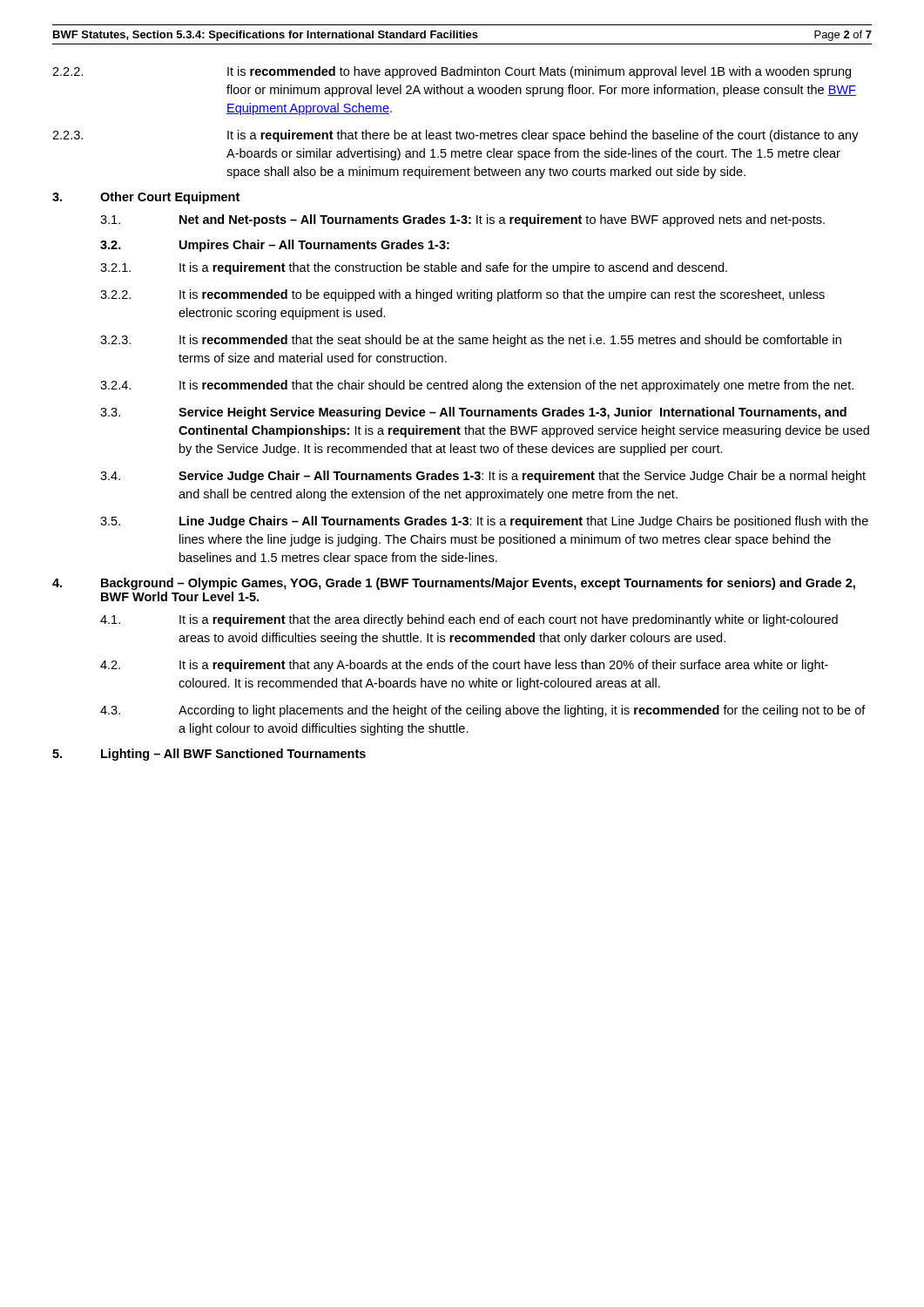Where is the passage that starts "3.3. Service Height Service"?

(x=486, y=431)
